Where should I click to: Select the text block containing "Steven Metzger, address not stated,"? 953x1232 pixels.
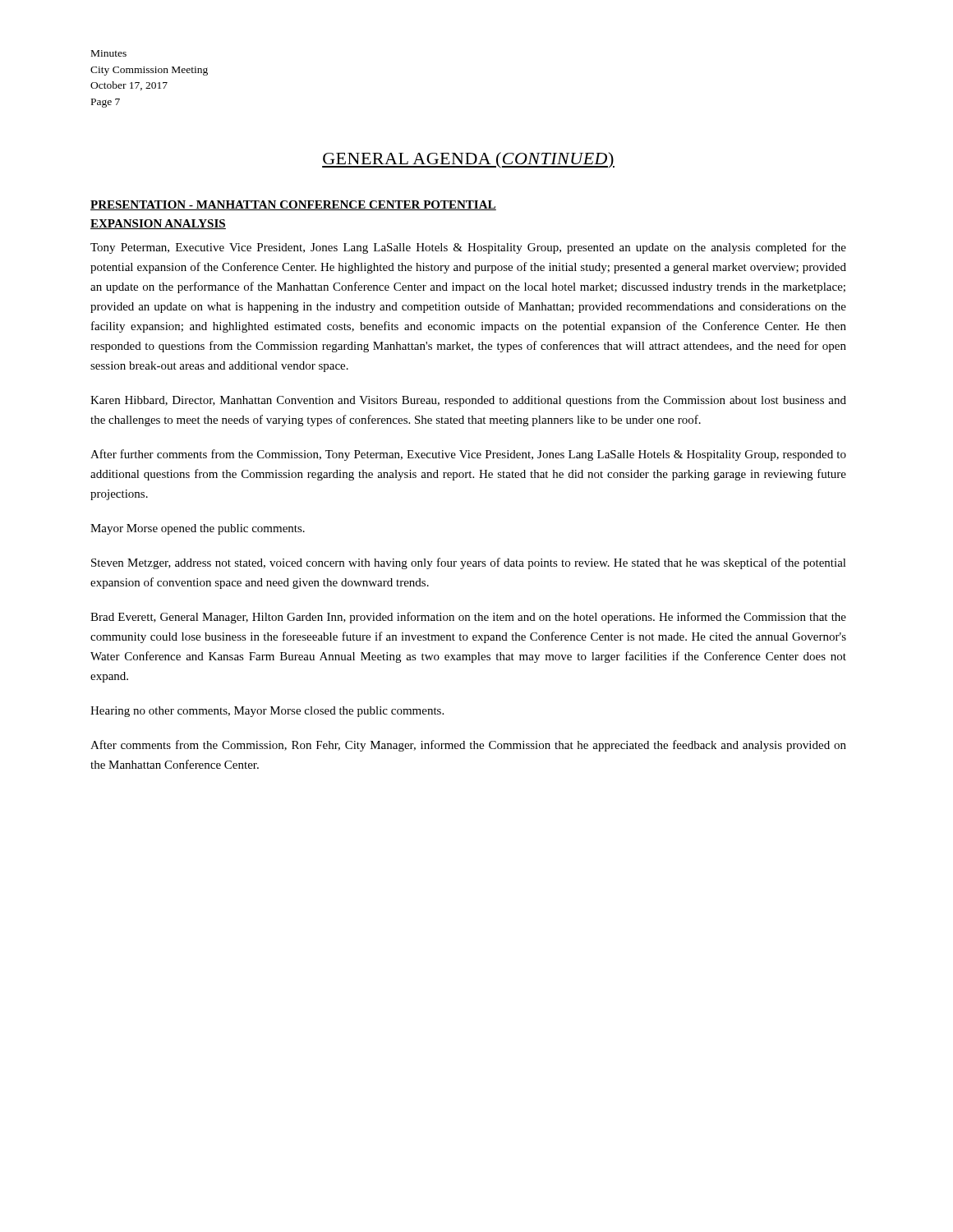pyautogui.click(x=468, y=572)
